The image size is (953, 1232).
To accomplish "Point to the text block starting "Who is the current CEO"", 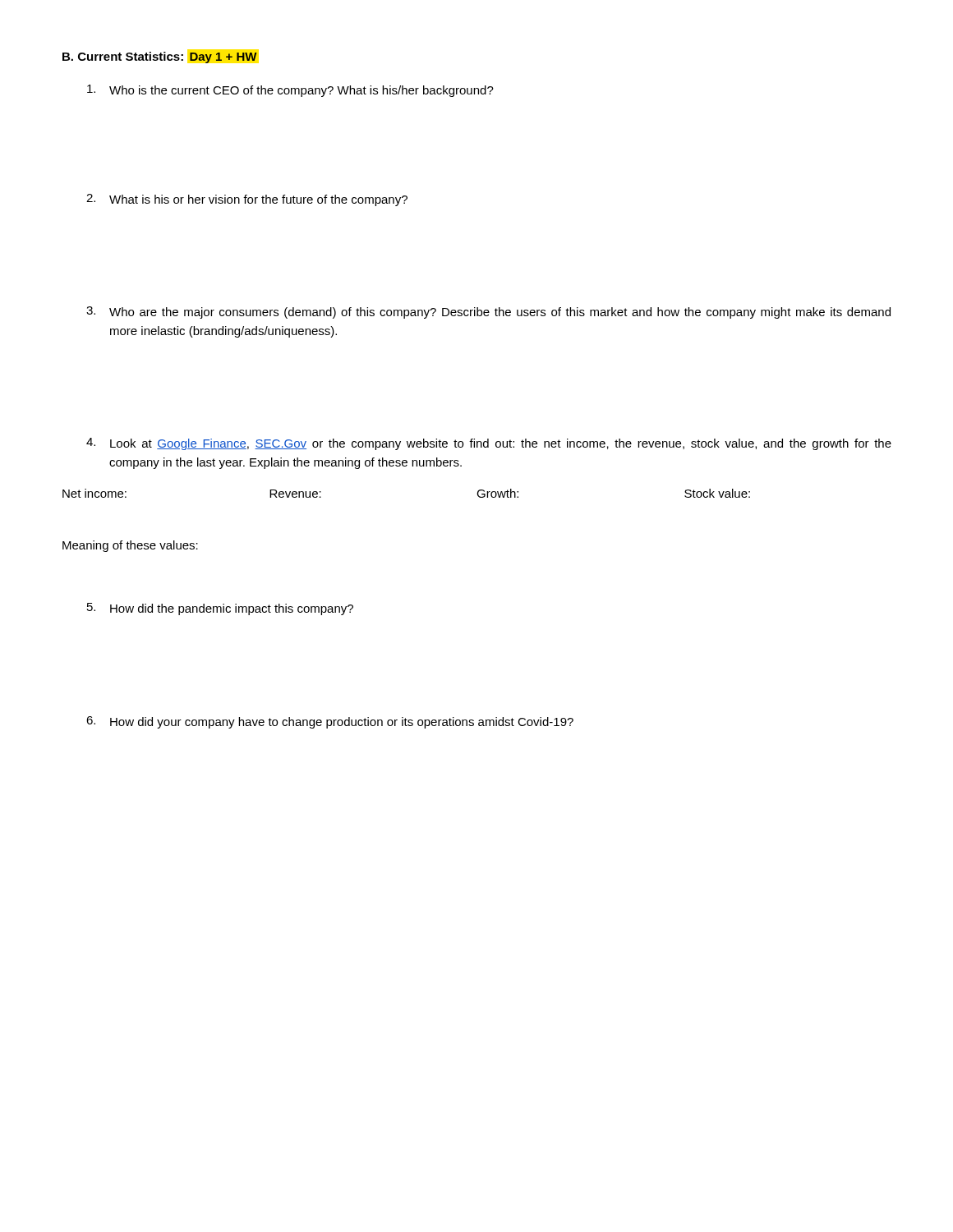I will pos(290,91).
